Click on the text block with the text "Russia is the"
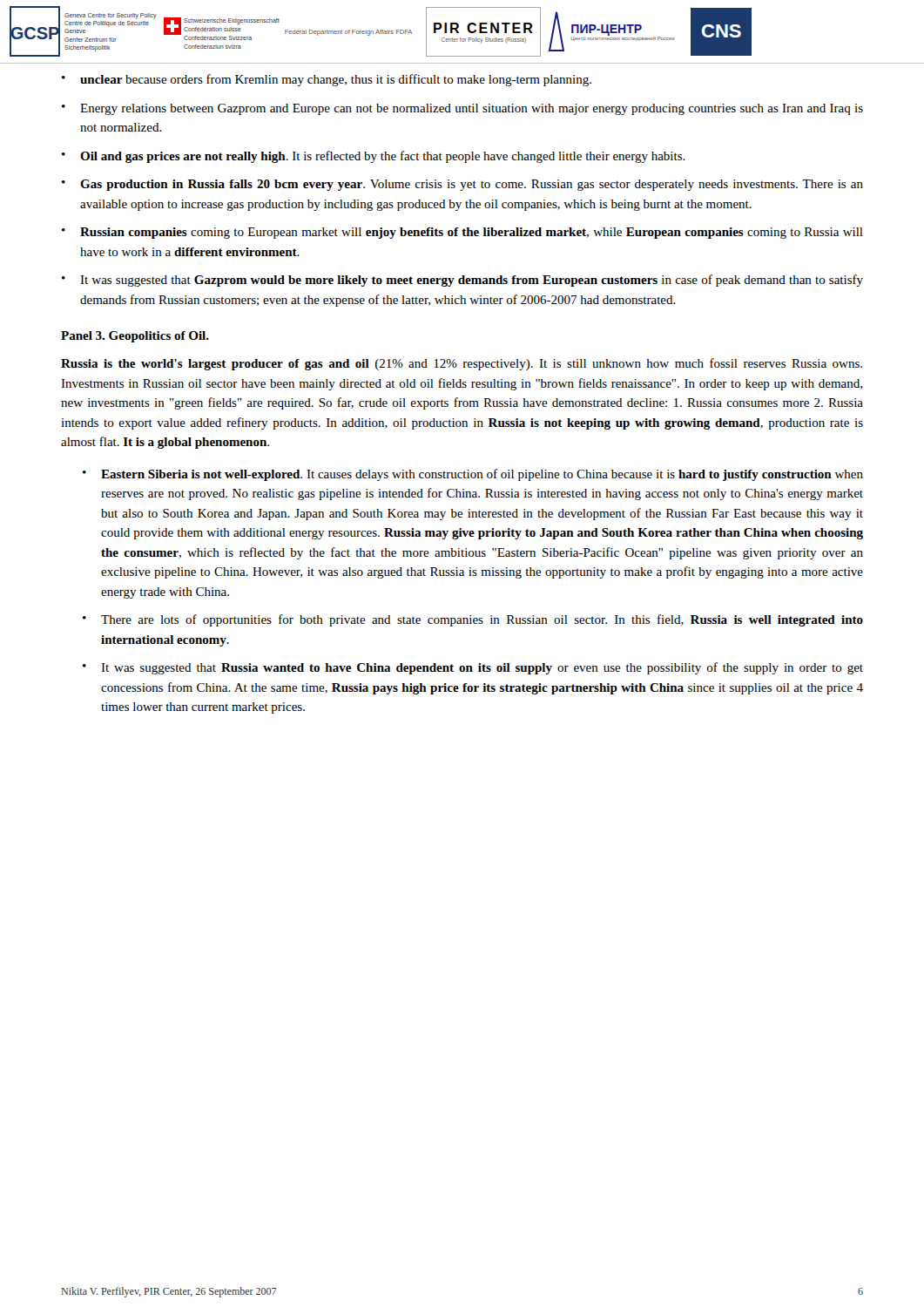 tap(462, 403)
